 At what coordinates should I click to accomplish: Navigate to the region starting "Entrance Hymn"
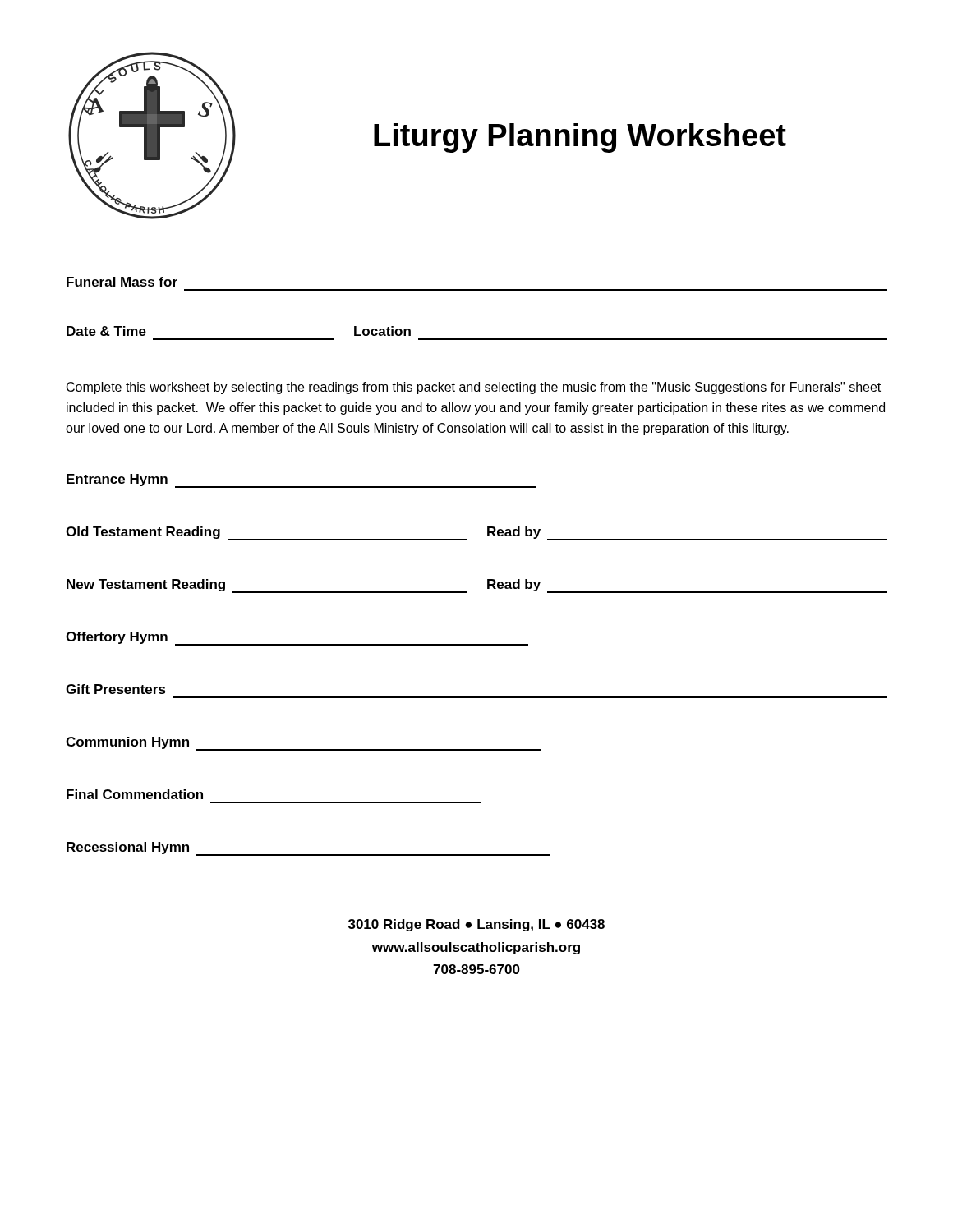[301, 478]
